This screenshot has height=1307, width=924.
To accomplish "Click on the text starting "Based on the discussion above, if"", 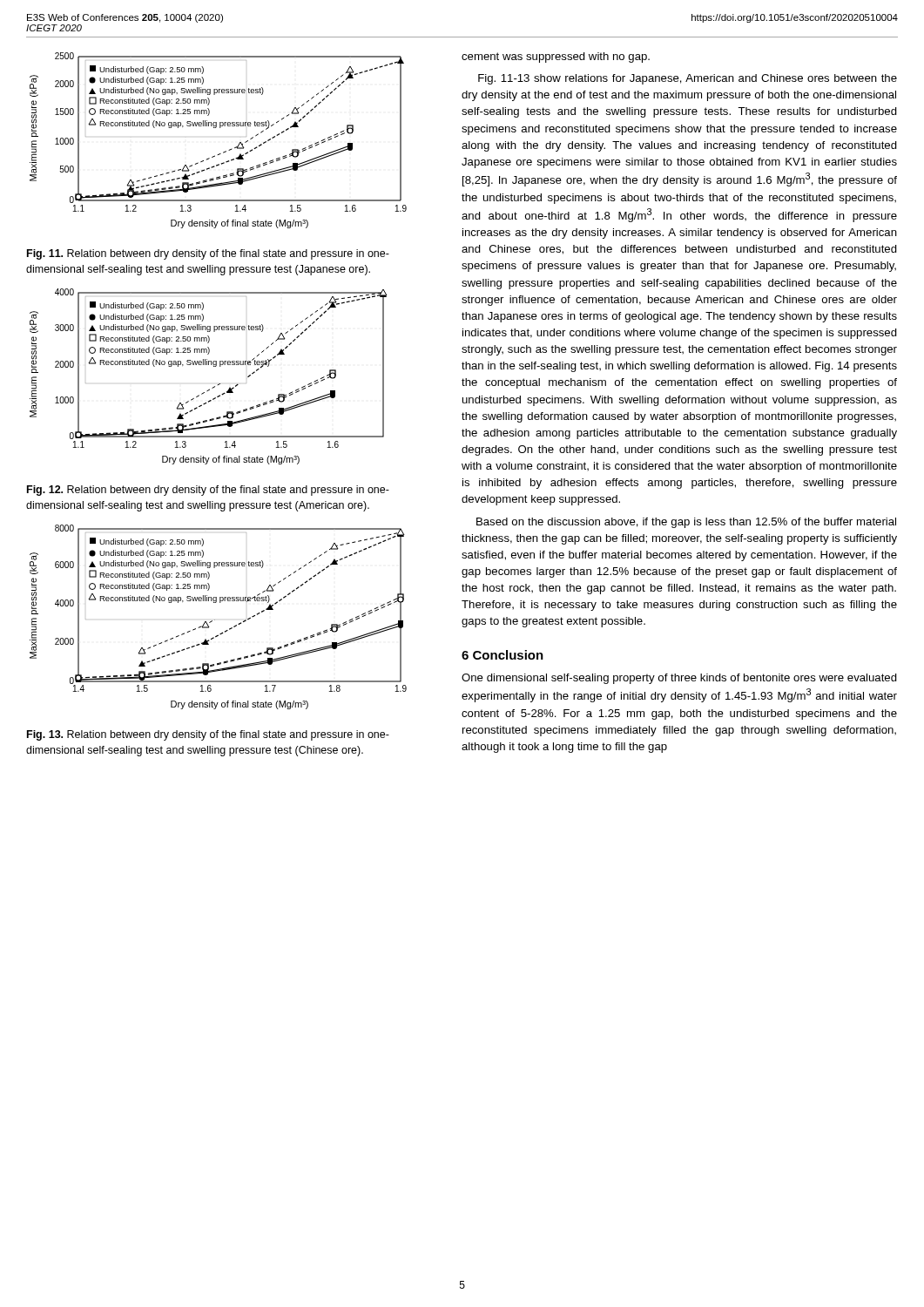I will [679, 571].
